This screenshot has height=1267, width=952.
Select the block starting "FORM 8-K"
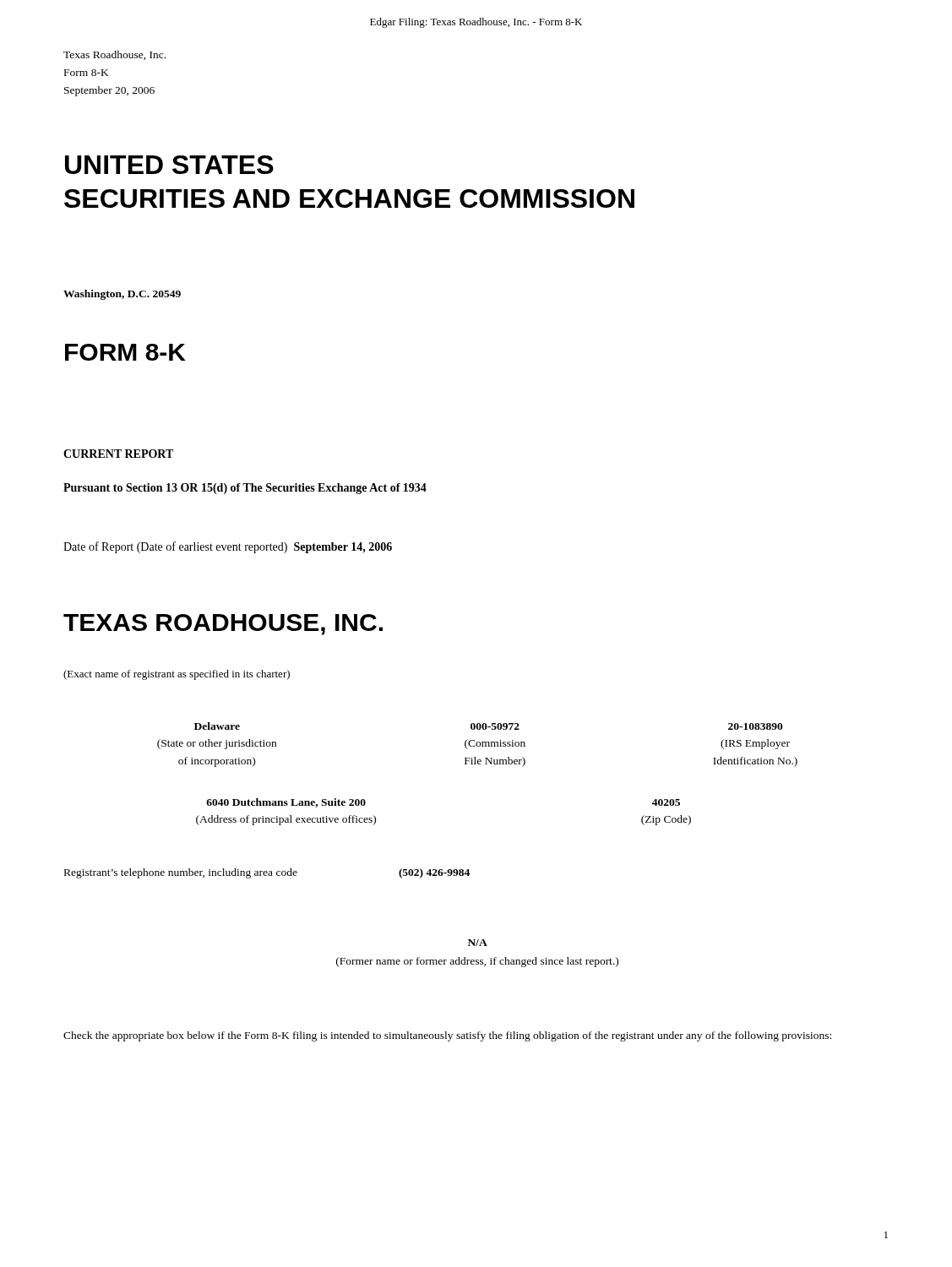click(x=125, y=352)
